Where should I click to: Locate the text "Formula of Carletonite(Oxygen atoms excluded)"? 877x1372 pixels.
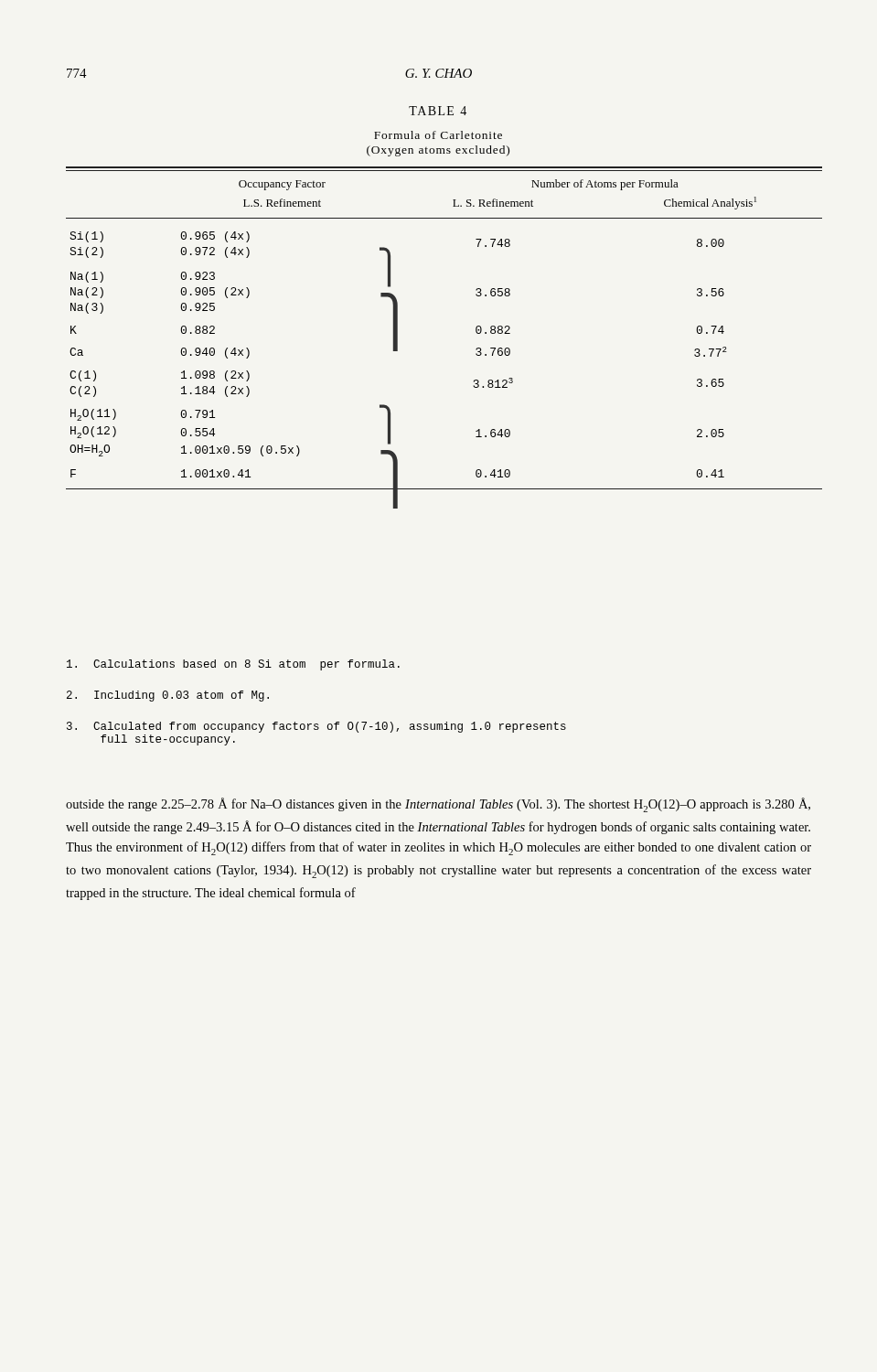pos(438,142)
